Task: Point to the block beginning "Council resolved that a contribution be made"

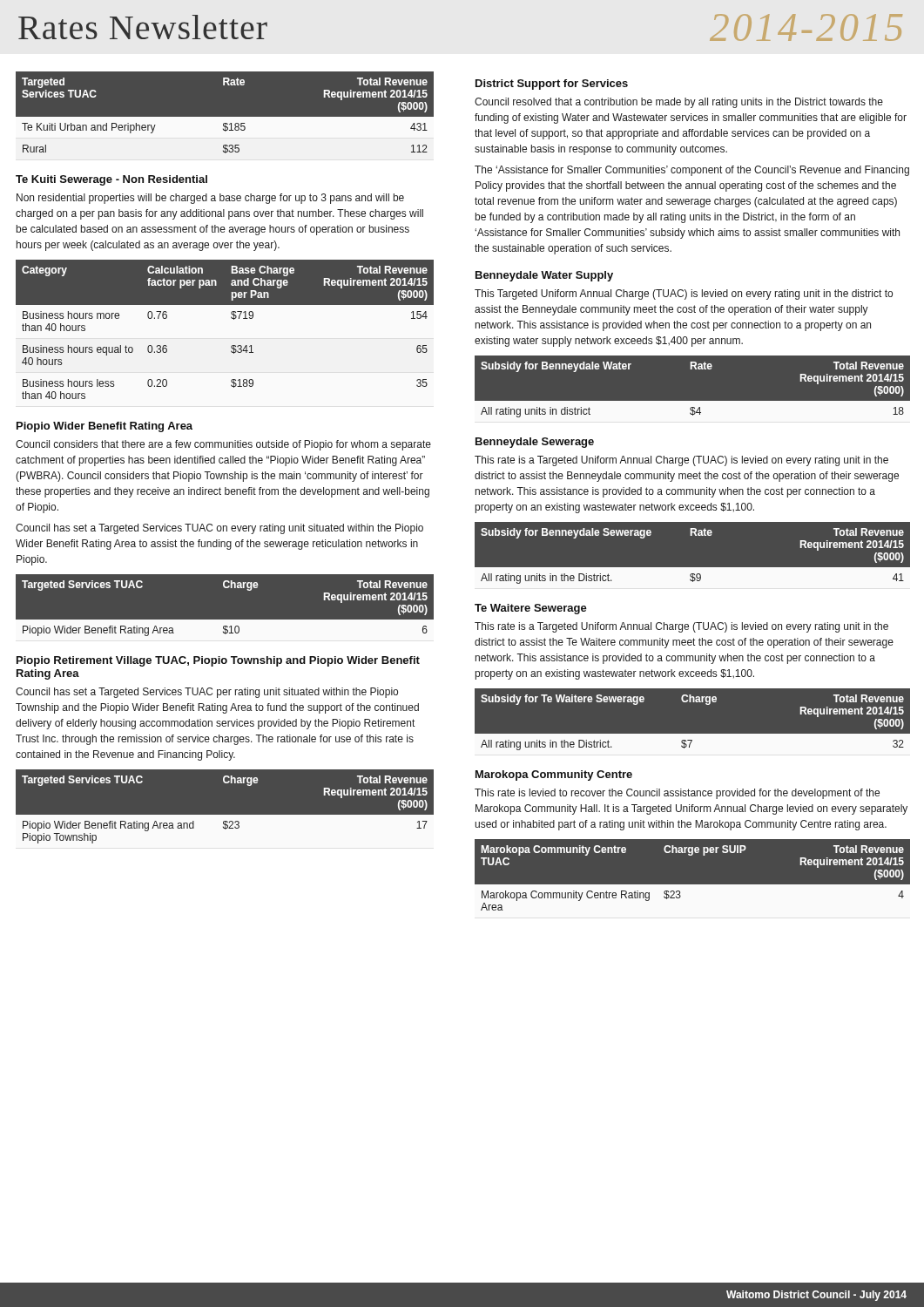Action: pos(691,125)
